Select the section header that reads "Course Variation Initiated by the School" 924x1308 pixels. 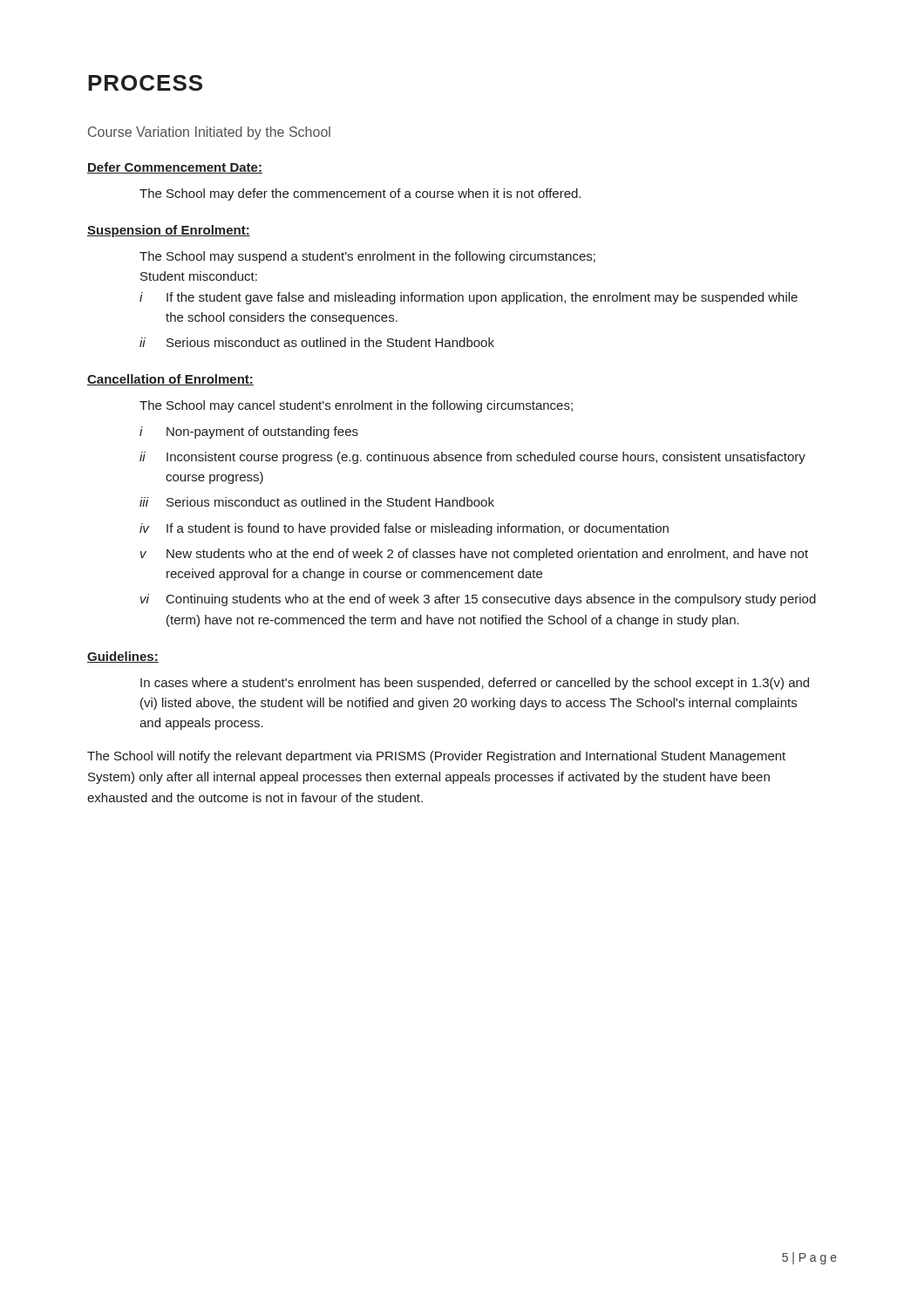(209, 132)
